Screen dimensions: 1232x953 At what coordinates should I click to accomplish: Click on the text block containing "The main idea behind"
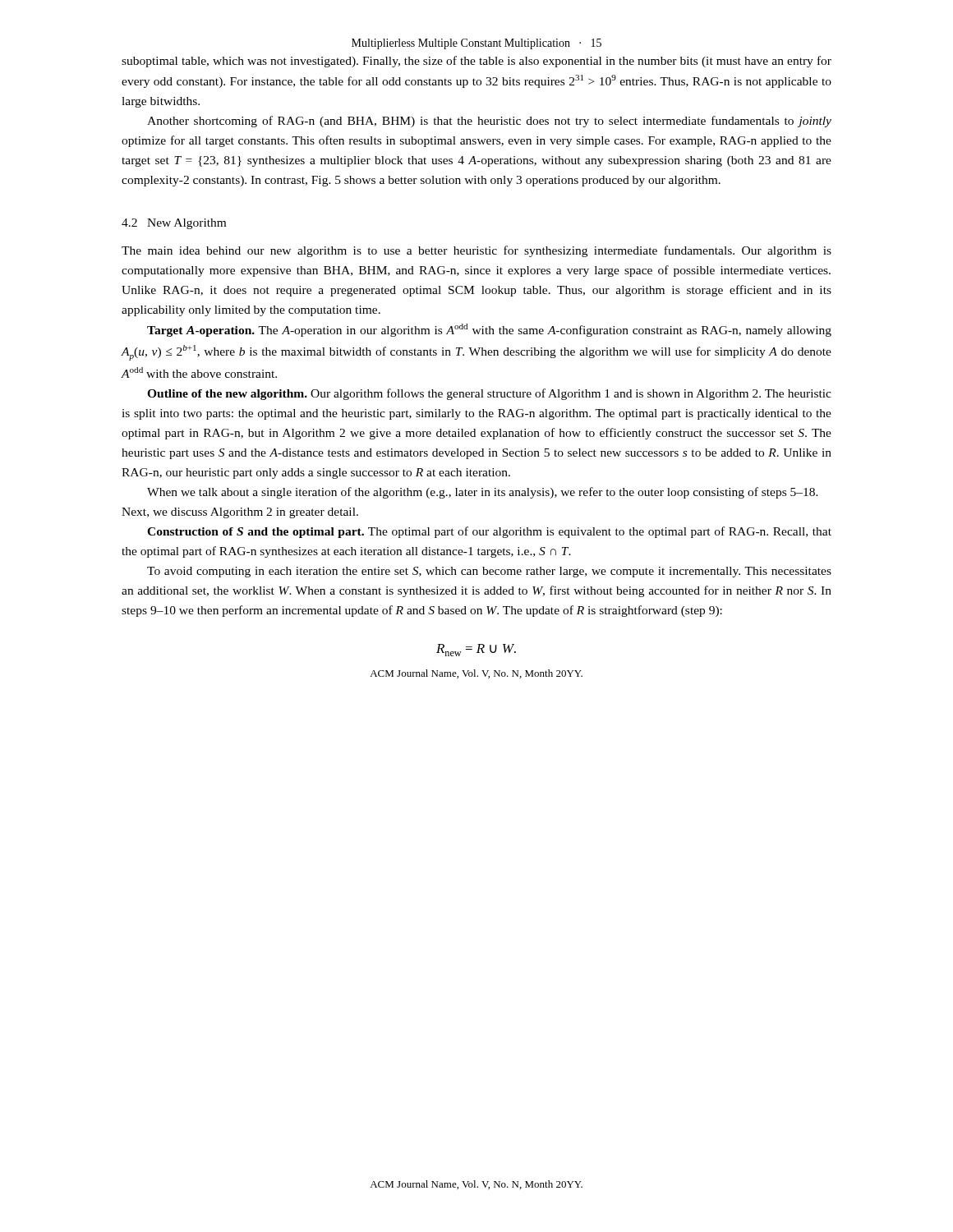476,280
